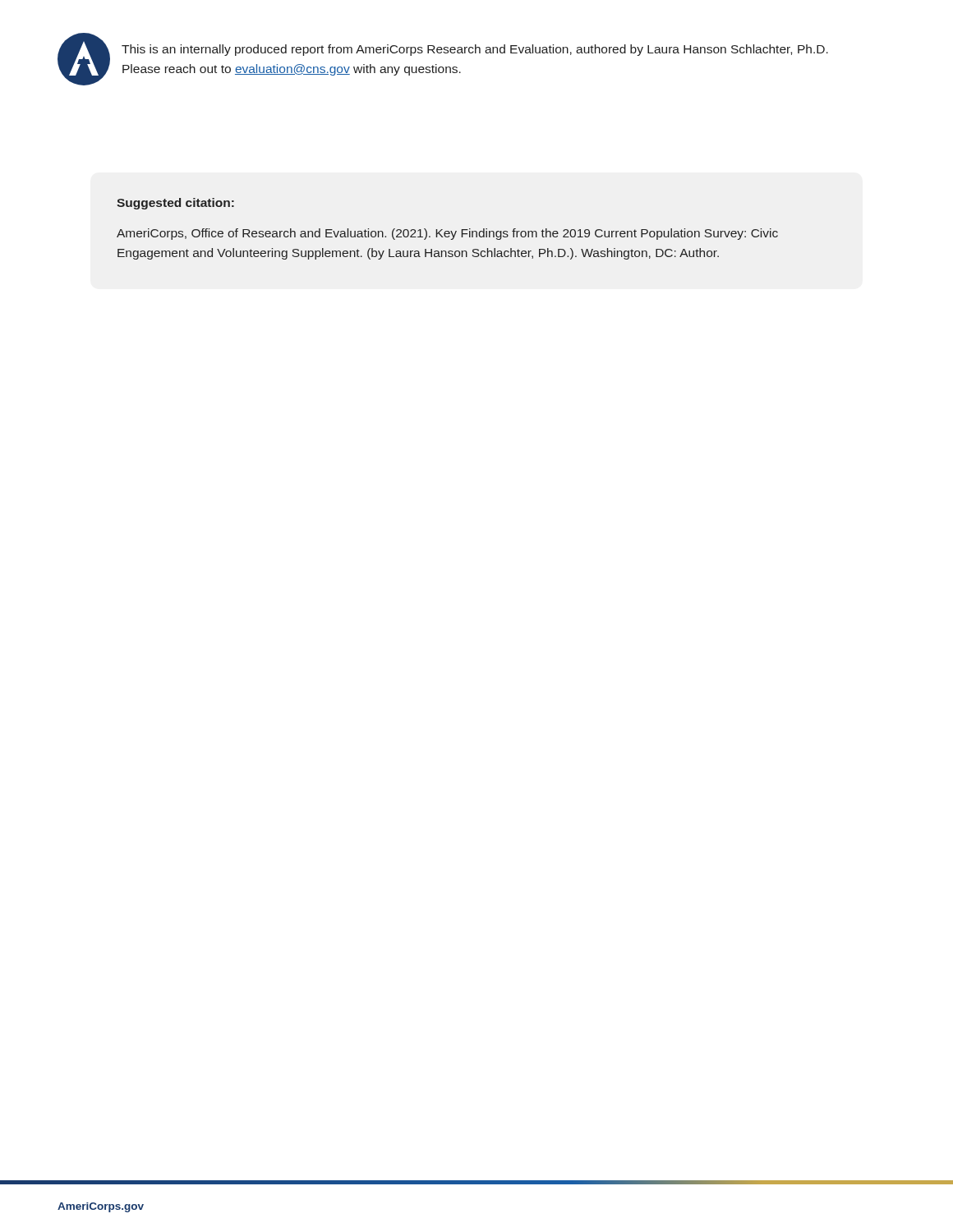Find the logo
The image size is (953, 1232).
pos(84,61)
